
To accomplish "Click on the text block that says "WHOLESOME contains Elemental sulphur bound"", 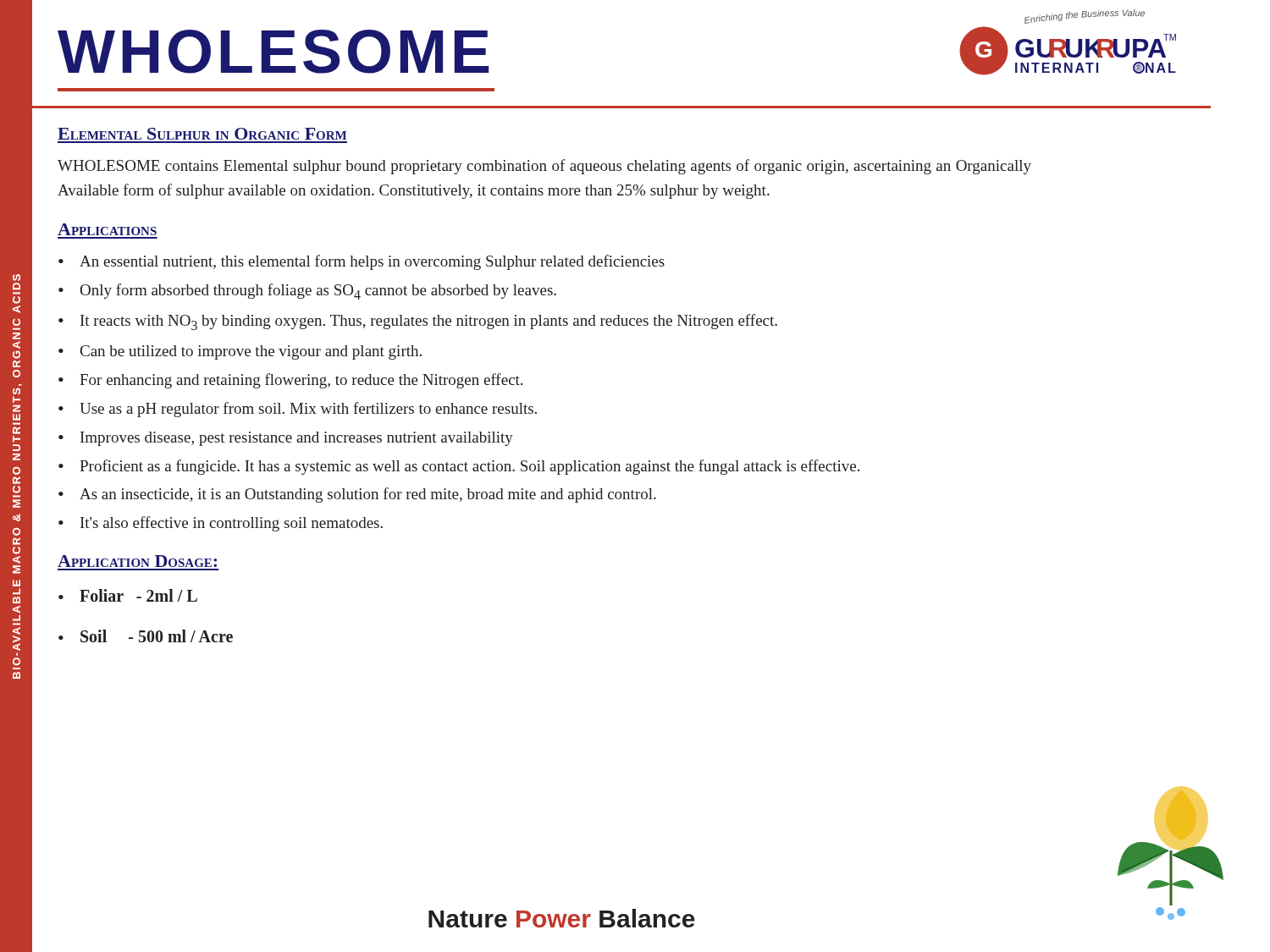I will (x=544, y=178).
